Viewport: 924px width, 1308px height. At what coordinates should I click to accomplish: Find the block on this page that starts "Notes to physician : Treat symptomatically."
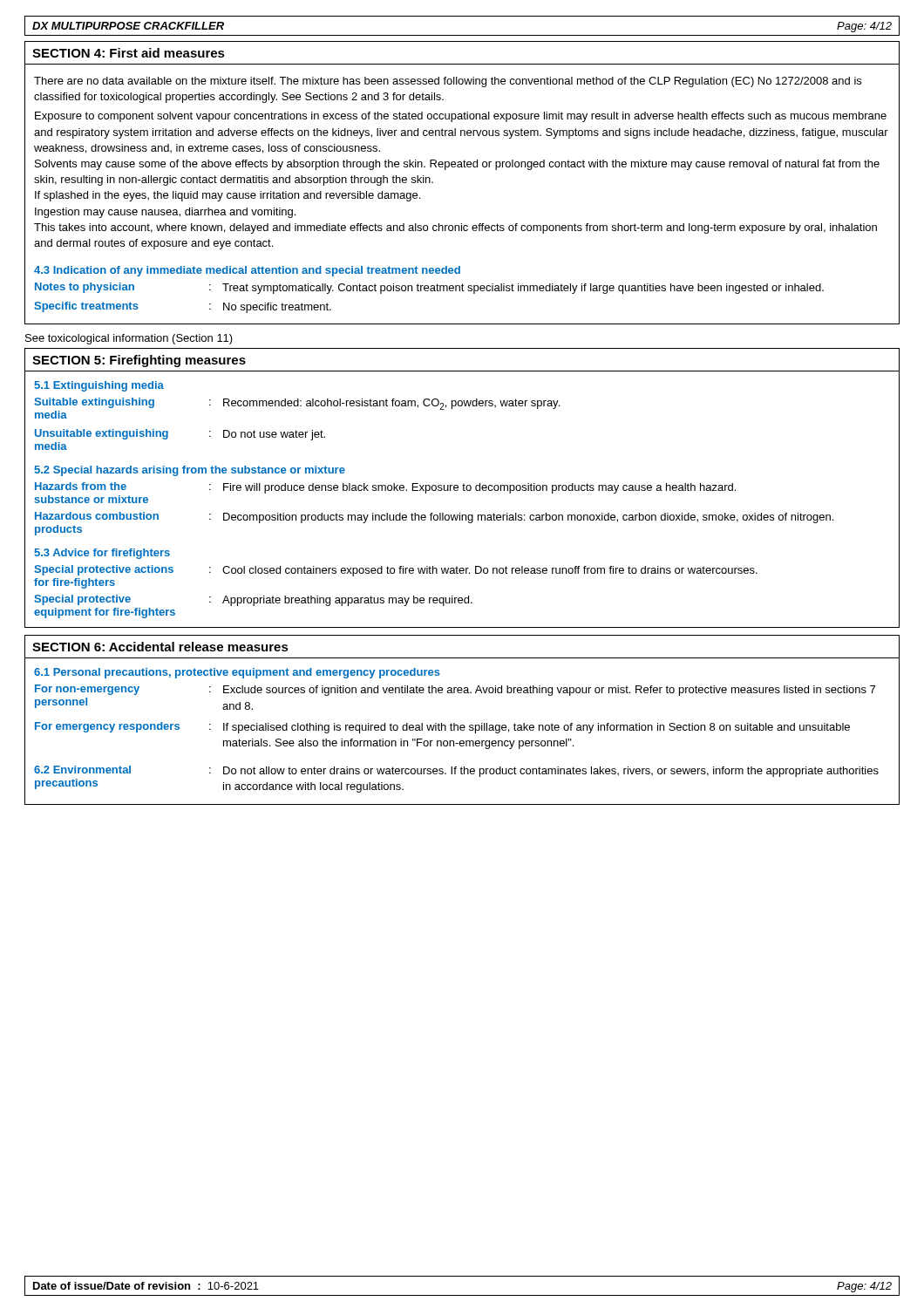[x=462, y=298]
